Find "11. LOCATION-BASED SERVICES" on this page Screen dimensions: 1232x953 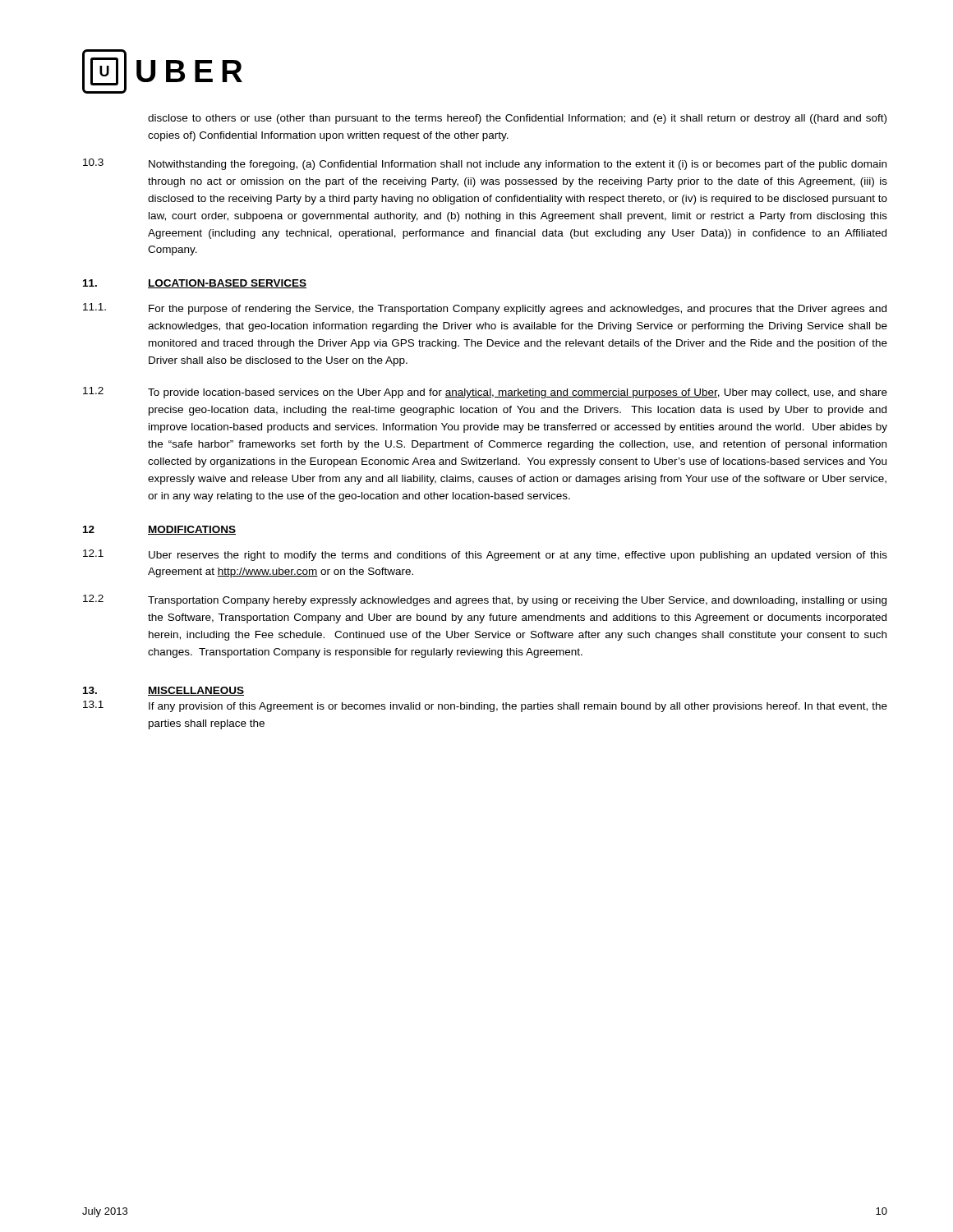click(194, 283)
